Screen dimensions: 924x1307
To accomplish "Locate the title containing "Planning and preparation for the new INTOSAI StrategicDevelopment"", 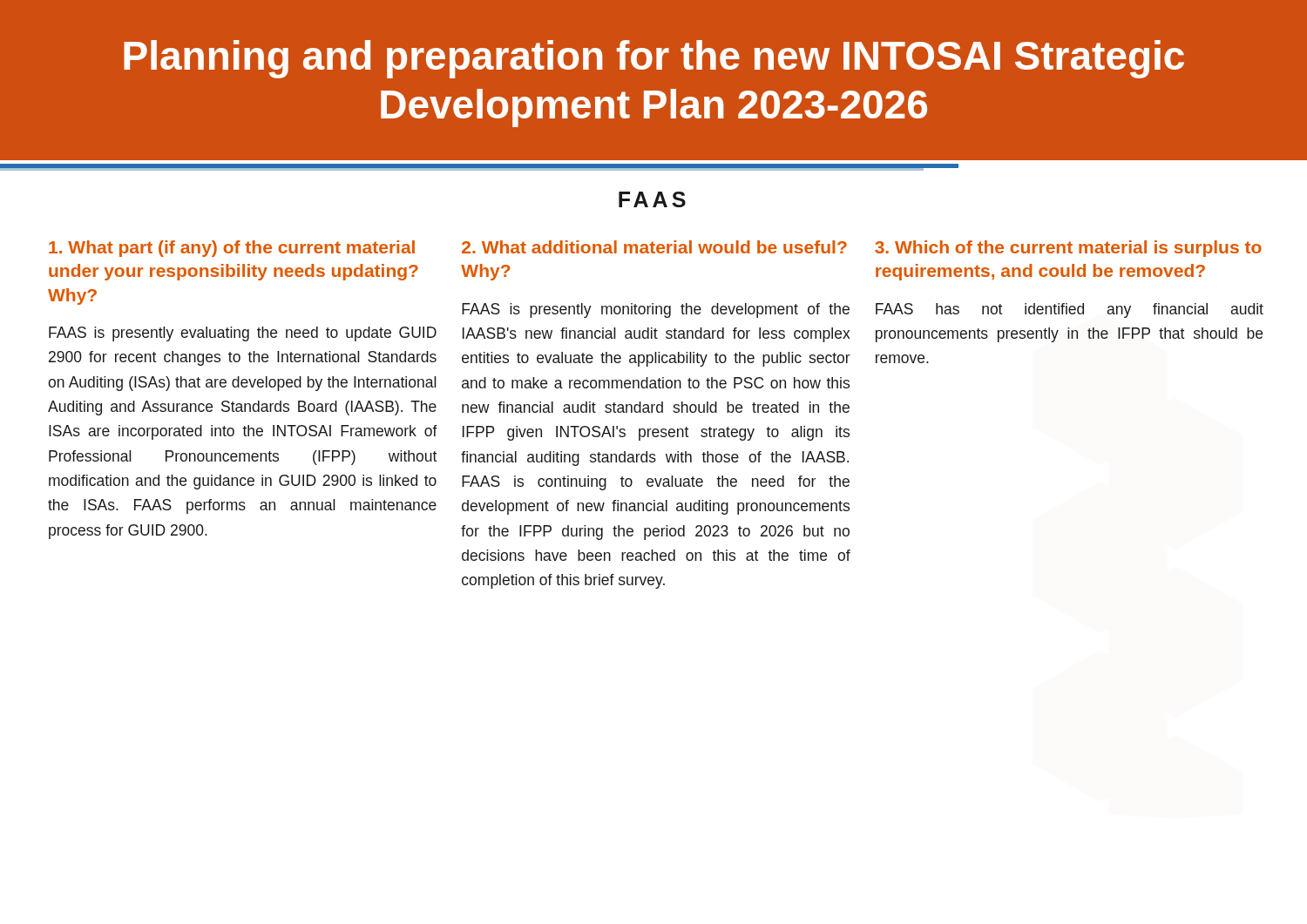I will (654, 80).
